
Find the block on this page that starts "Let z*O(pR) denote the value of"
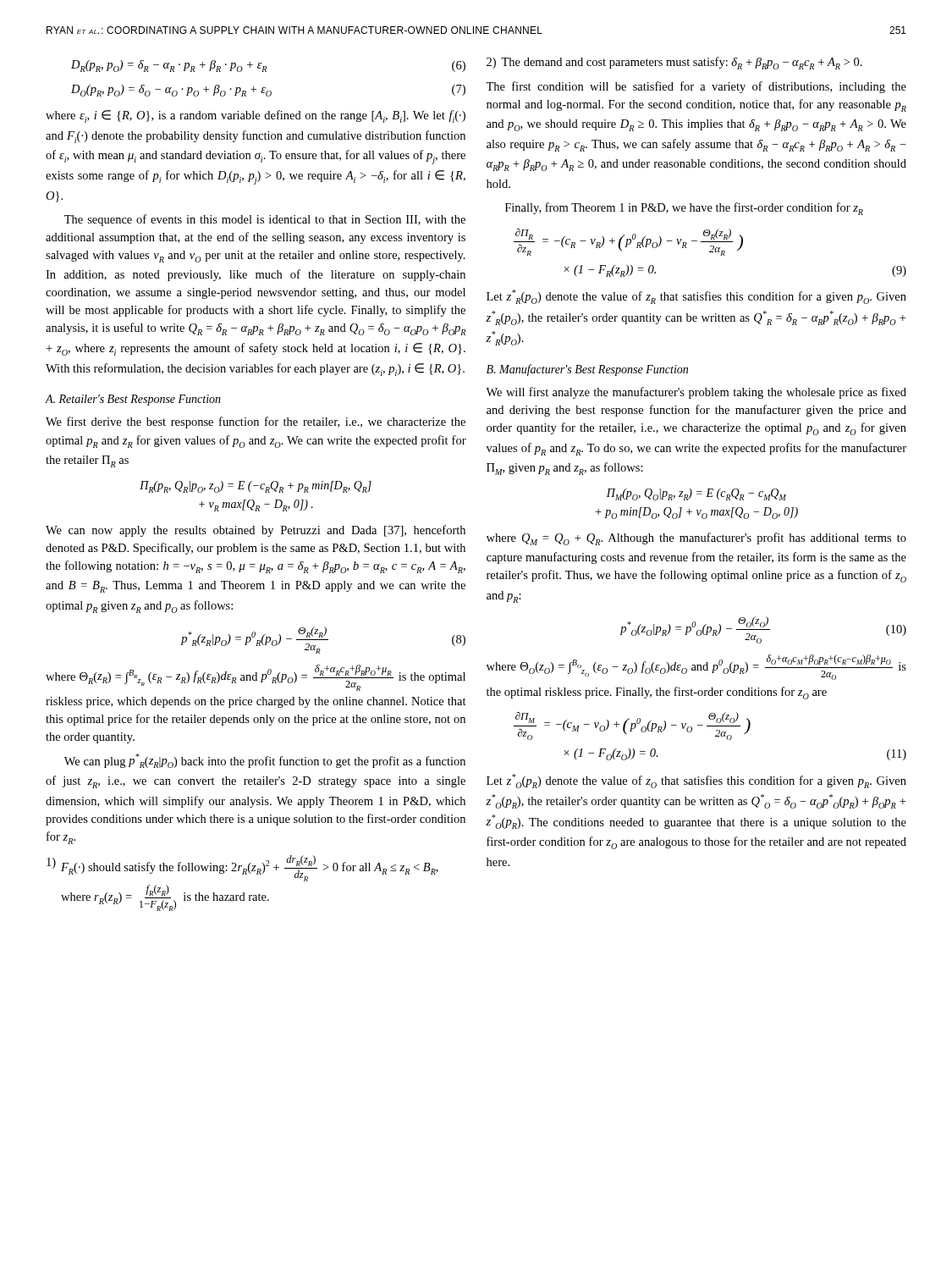click(x=696, y=821)
